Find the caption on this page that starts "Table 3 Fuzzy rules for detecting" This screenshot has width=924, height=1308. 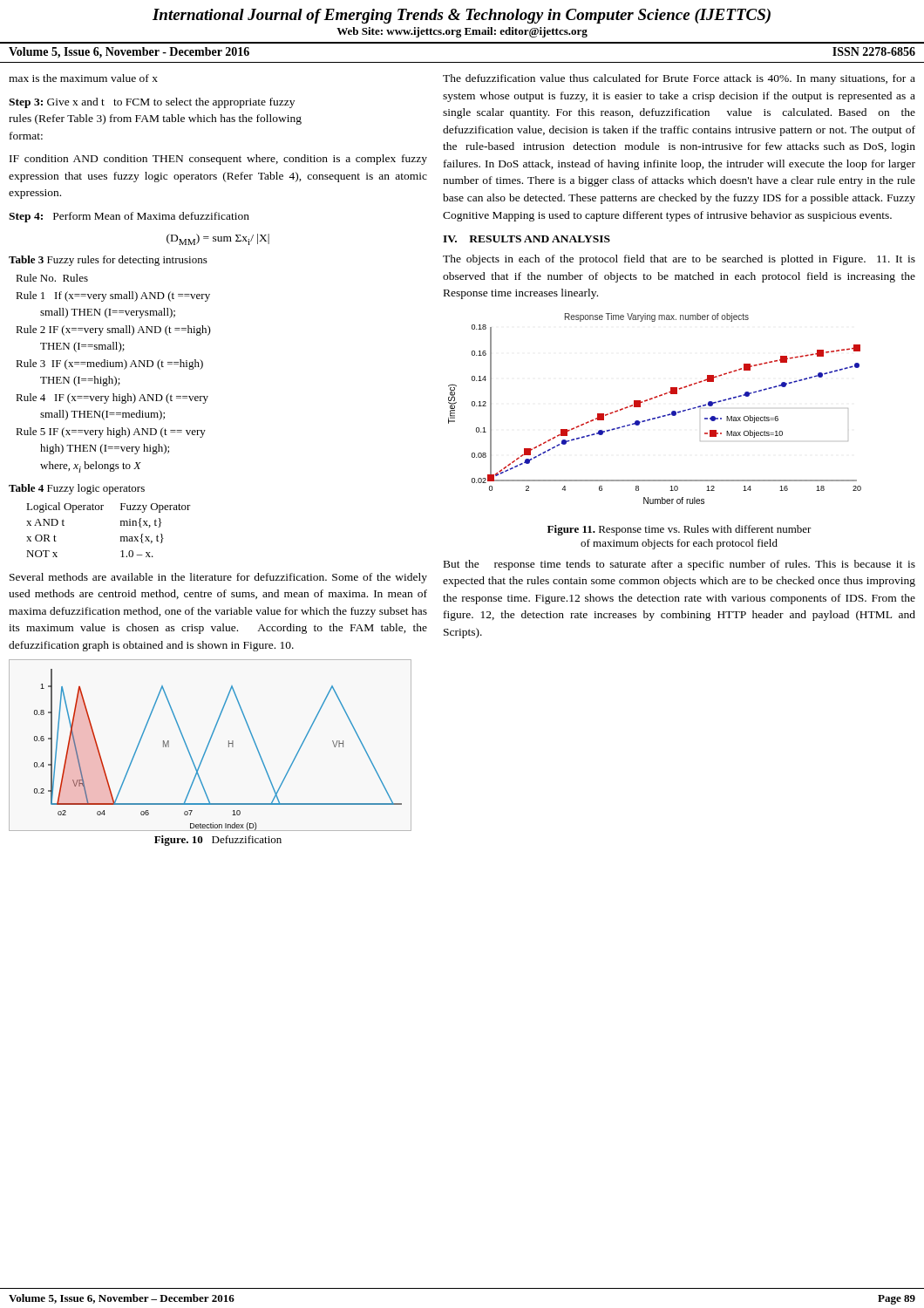click(x=108, y=260)
